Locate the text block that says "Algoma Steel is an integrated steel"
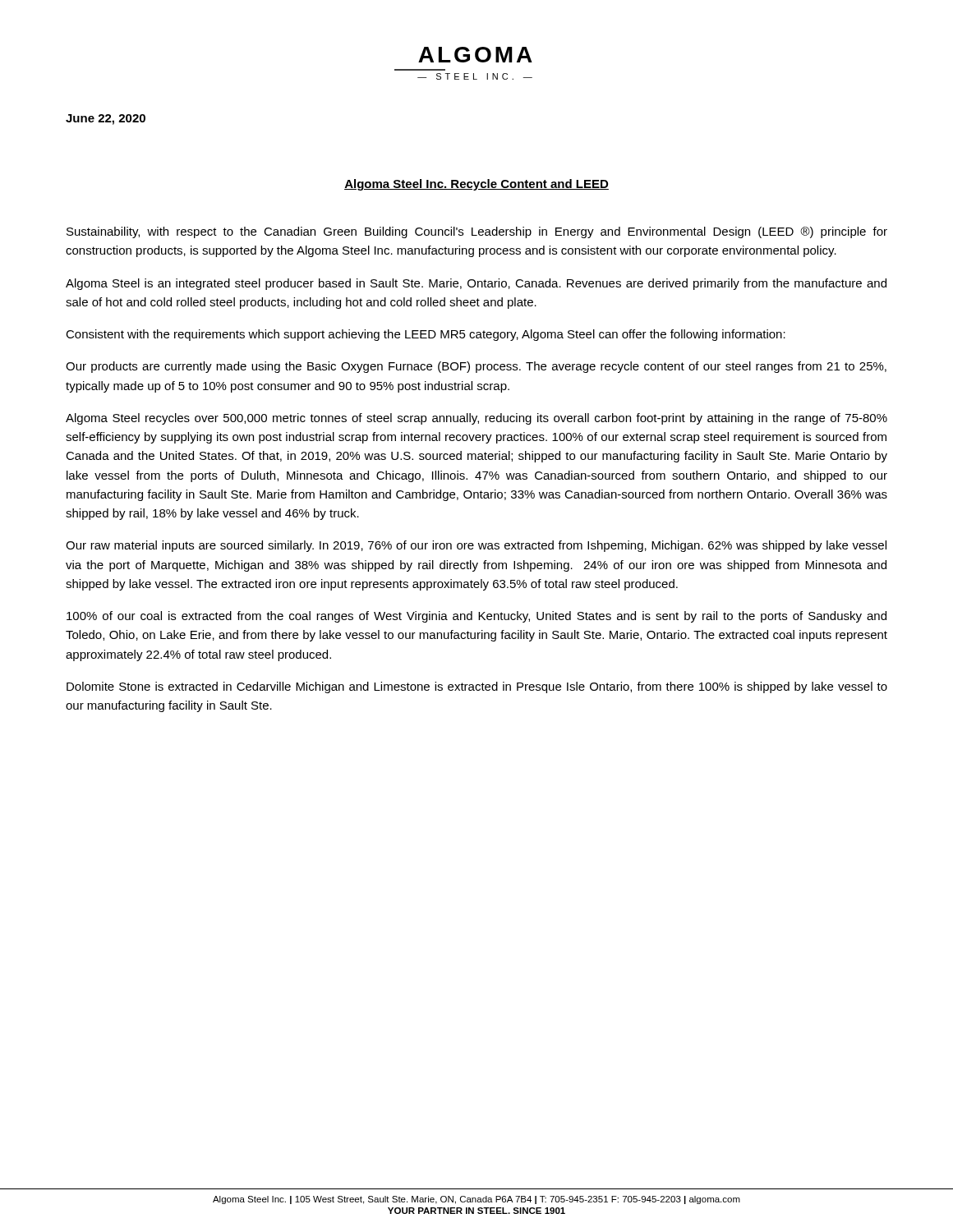Image resolution: width=953 pixels, height=1232 pixels. pyautogui.click(x=476, y=292)
